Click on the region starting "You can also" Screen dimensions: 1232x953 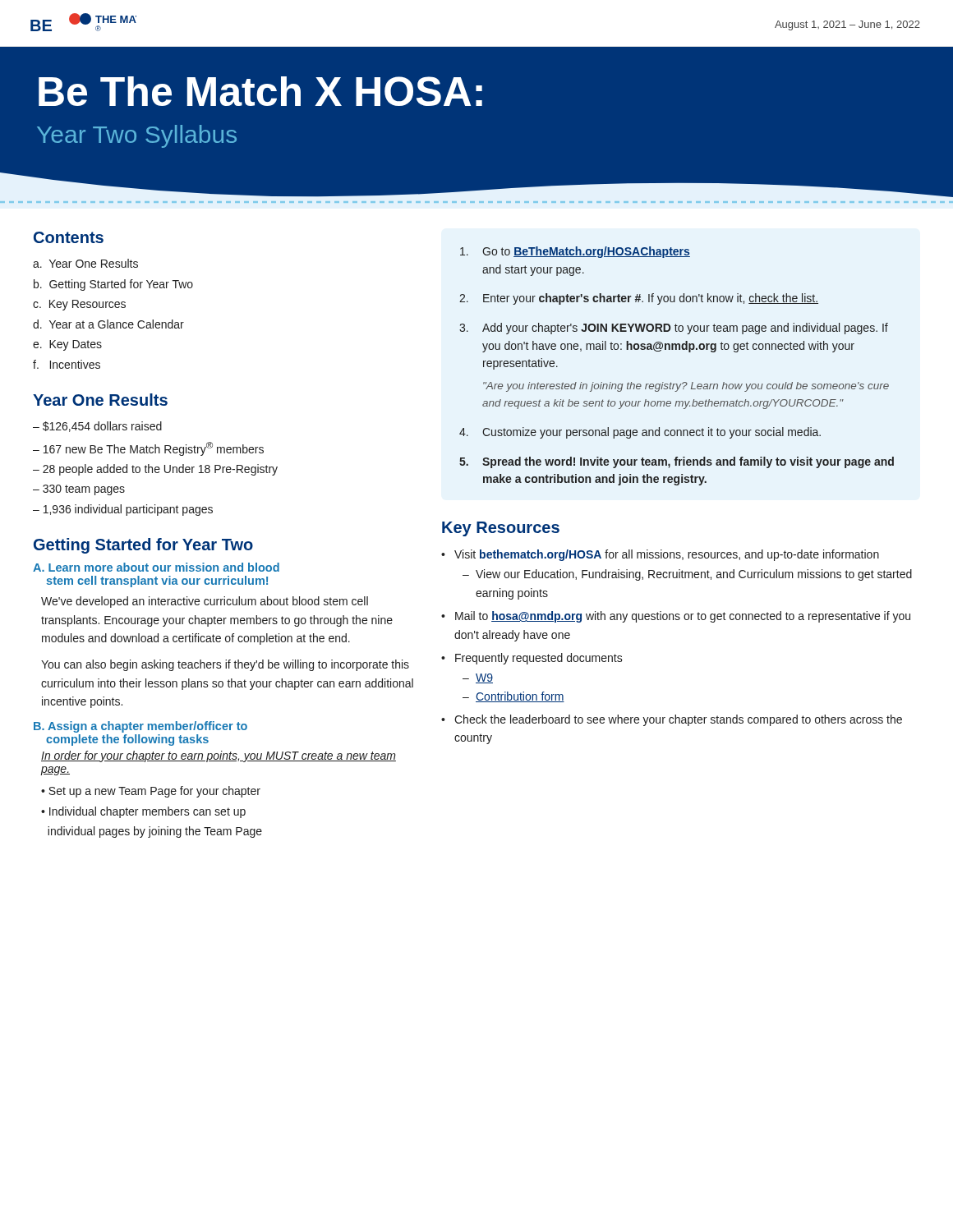227,683
